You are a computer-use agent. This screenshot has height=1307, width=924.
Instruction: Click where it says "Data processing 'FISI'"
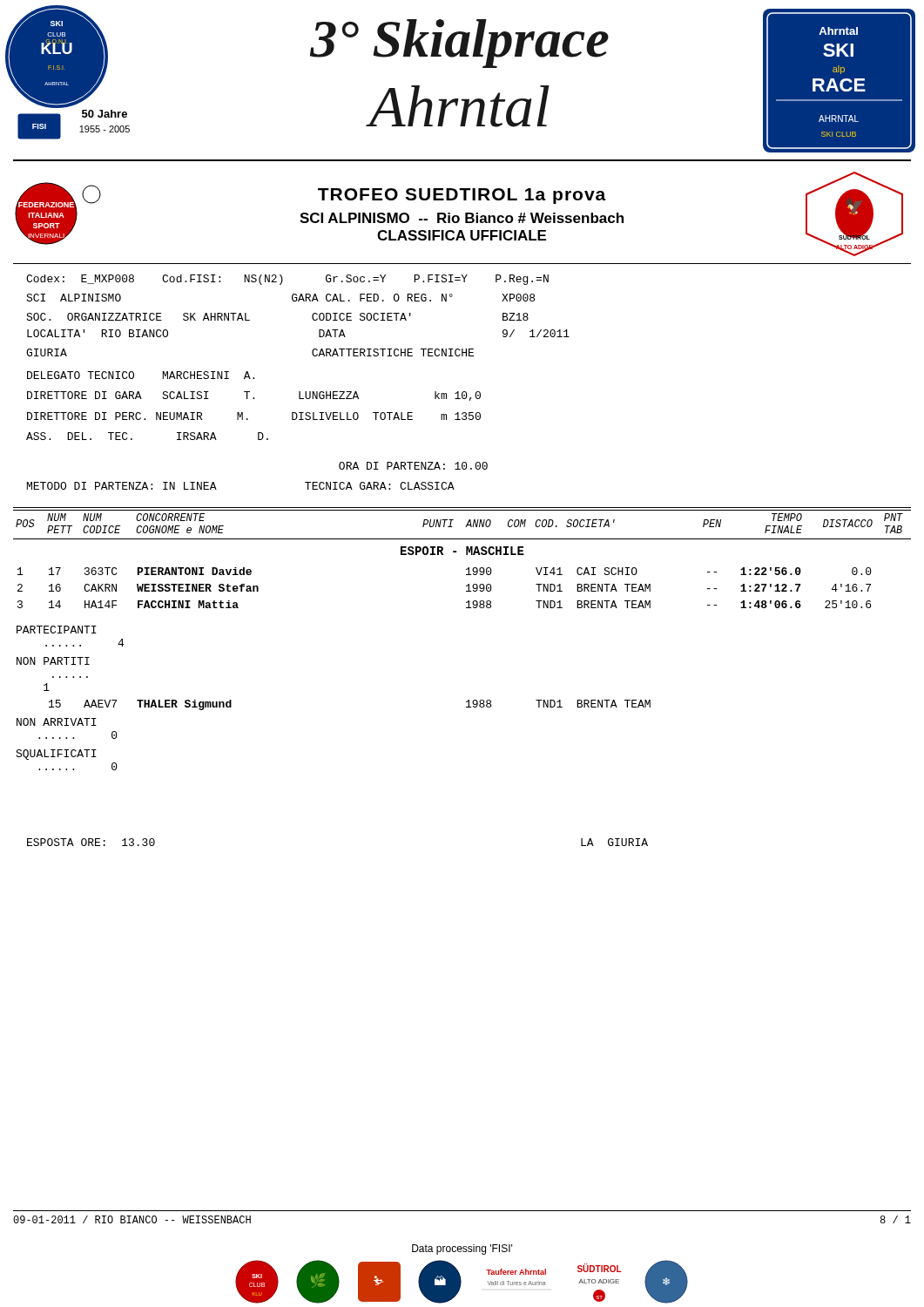(x=462, y=1249)
